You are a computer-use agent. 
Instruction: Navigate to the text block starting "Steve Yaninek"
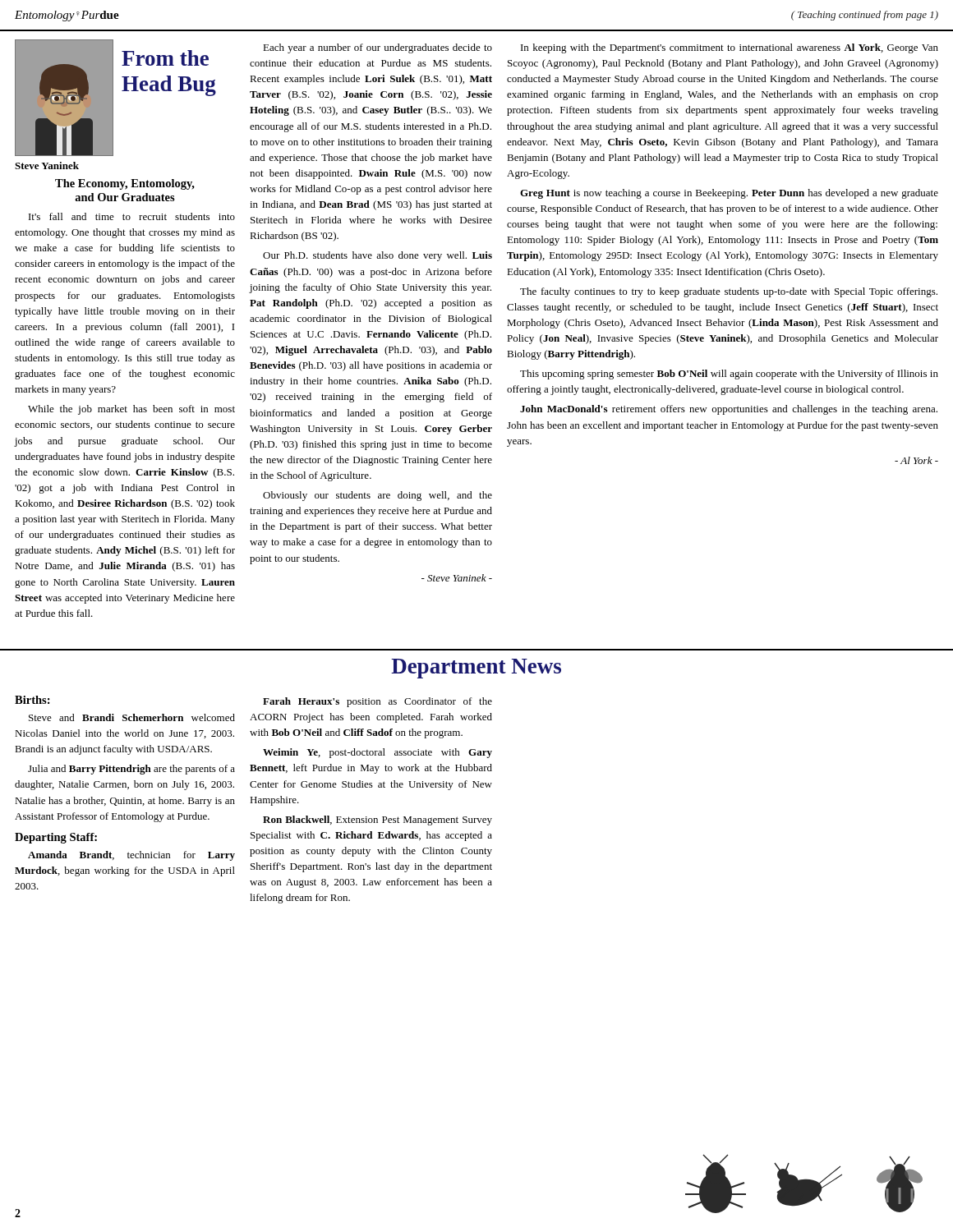pos(47,165)
